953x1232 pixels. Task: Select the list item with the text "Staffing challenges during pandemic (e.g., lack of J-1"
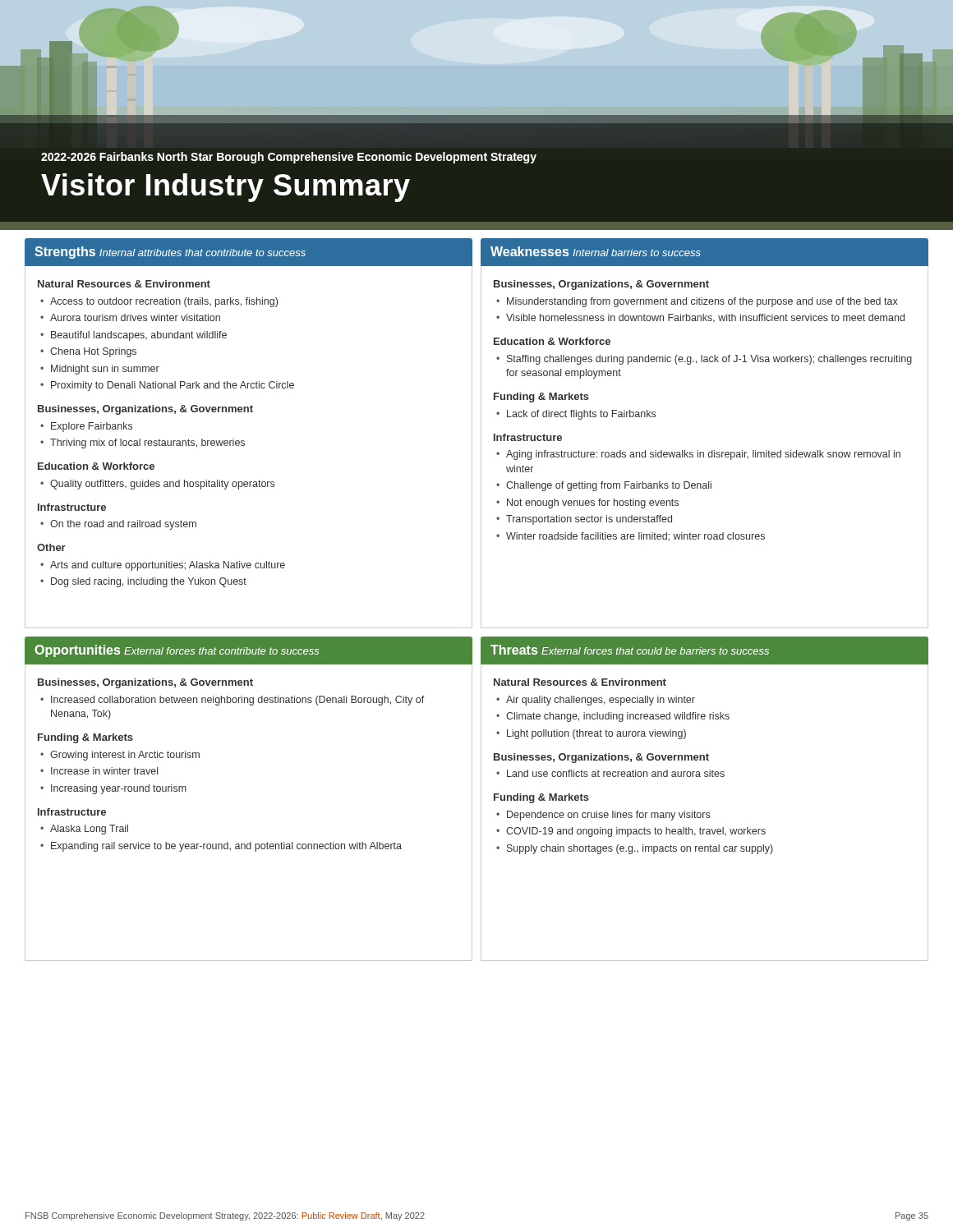pos(709,366)
